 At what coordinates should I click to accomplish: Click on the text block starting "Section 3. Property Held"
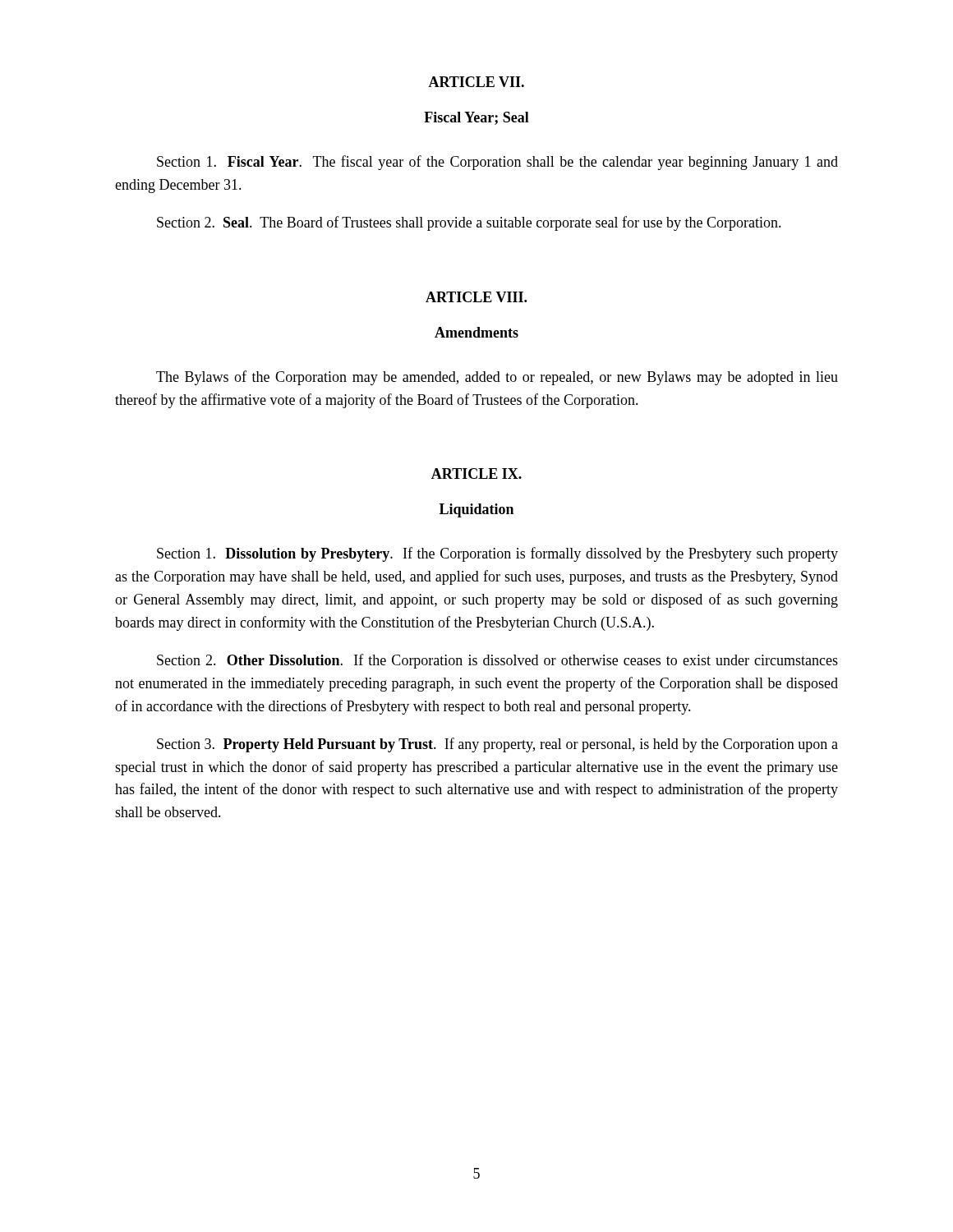[x=476, y=778]
